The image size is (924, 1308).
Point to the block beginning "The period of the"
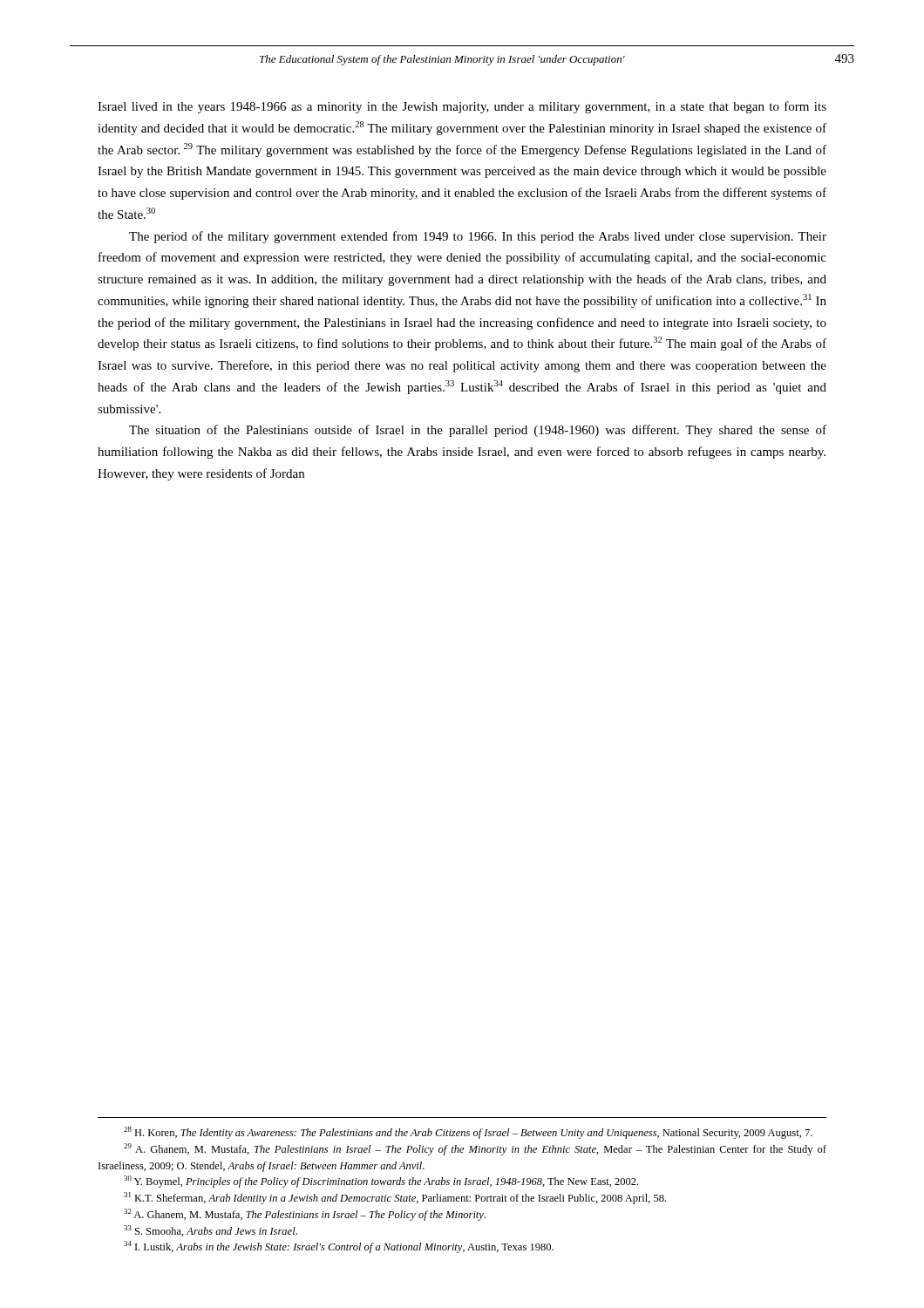[462, 322]
